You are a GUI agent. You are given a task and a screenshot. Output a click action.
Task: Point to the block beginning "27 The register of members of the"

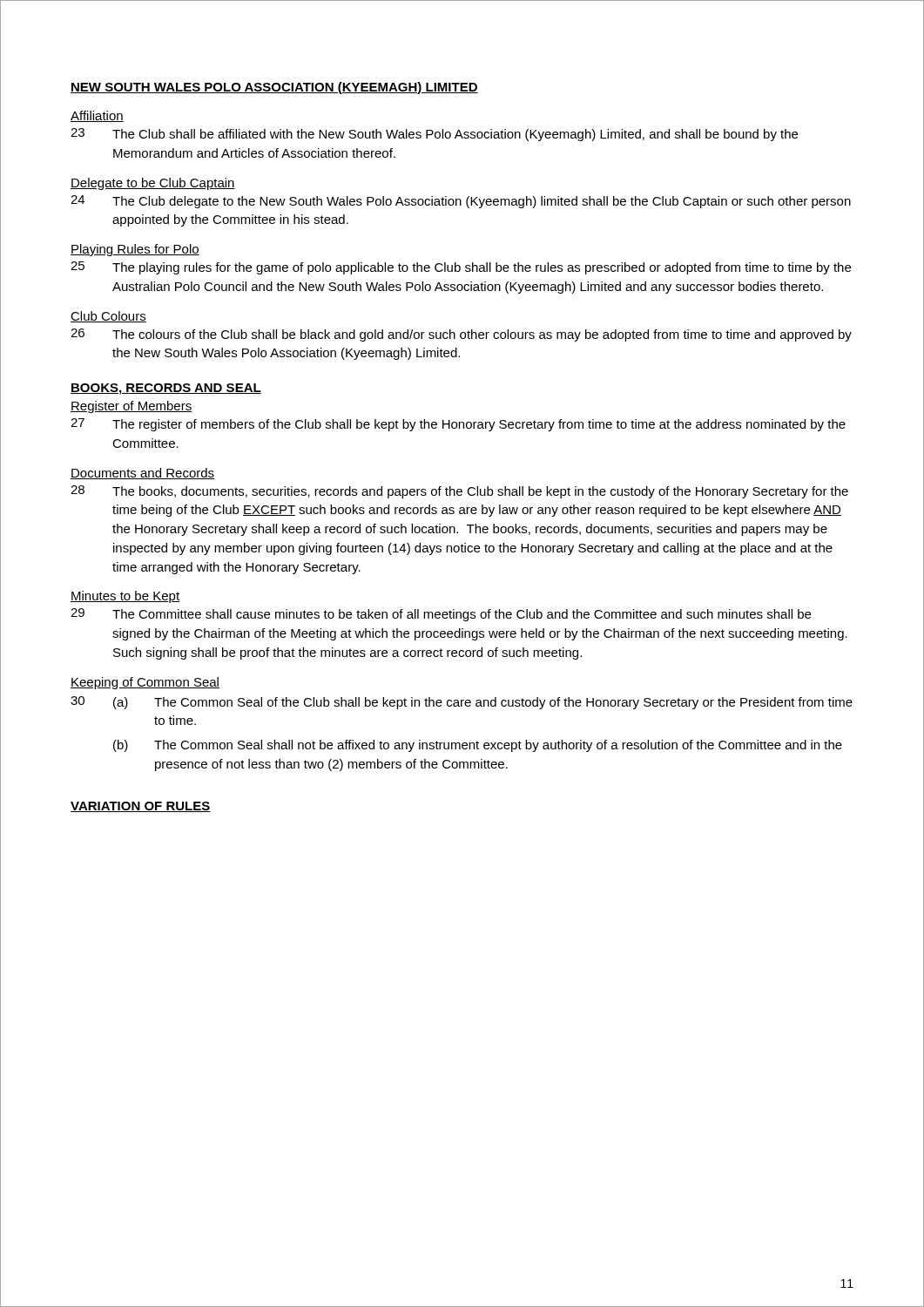pos(462,434)
